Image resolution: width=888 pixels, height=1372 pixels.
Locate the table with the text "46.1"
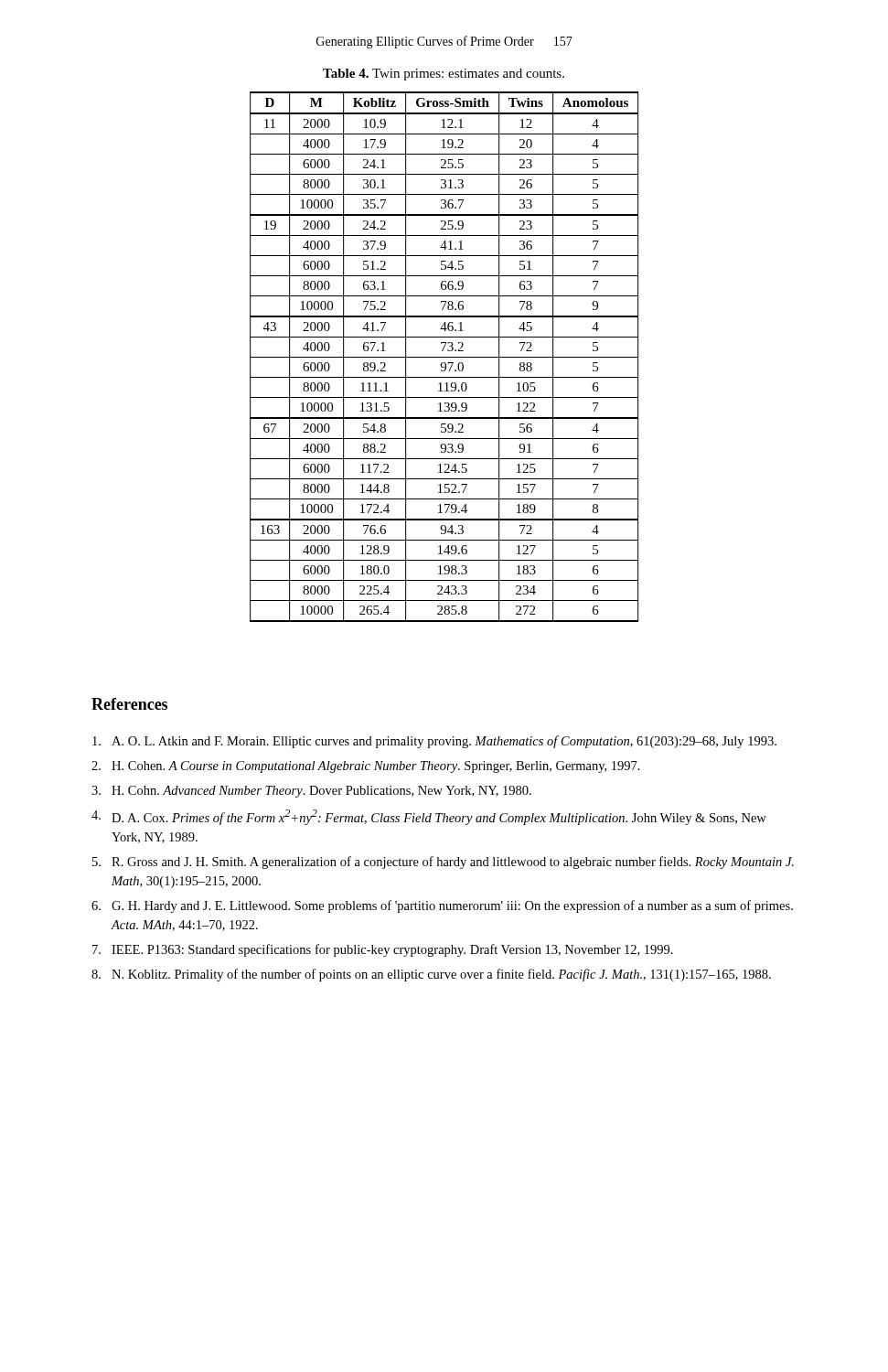click(x=444, y=357)
